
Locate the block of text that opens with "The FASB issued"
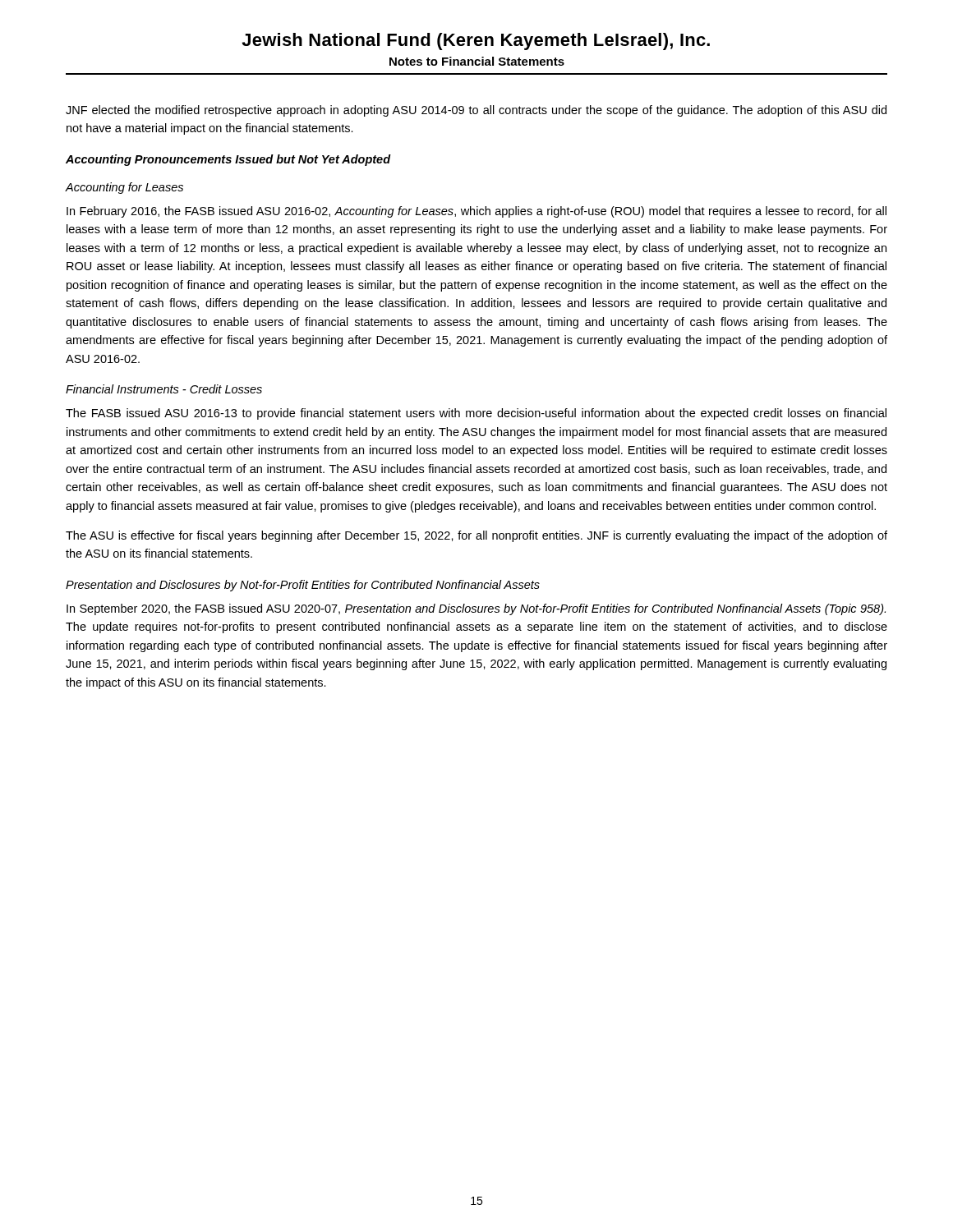click(x=476, y=459)
